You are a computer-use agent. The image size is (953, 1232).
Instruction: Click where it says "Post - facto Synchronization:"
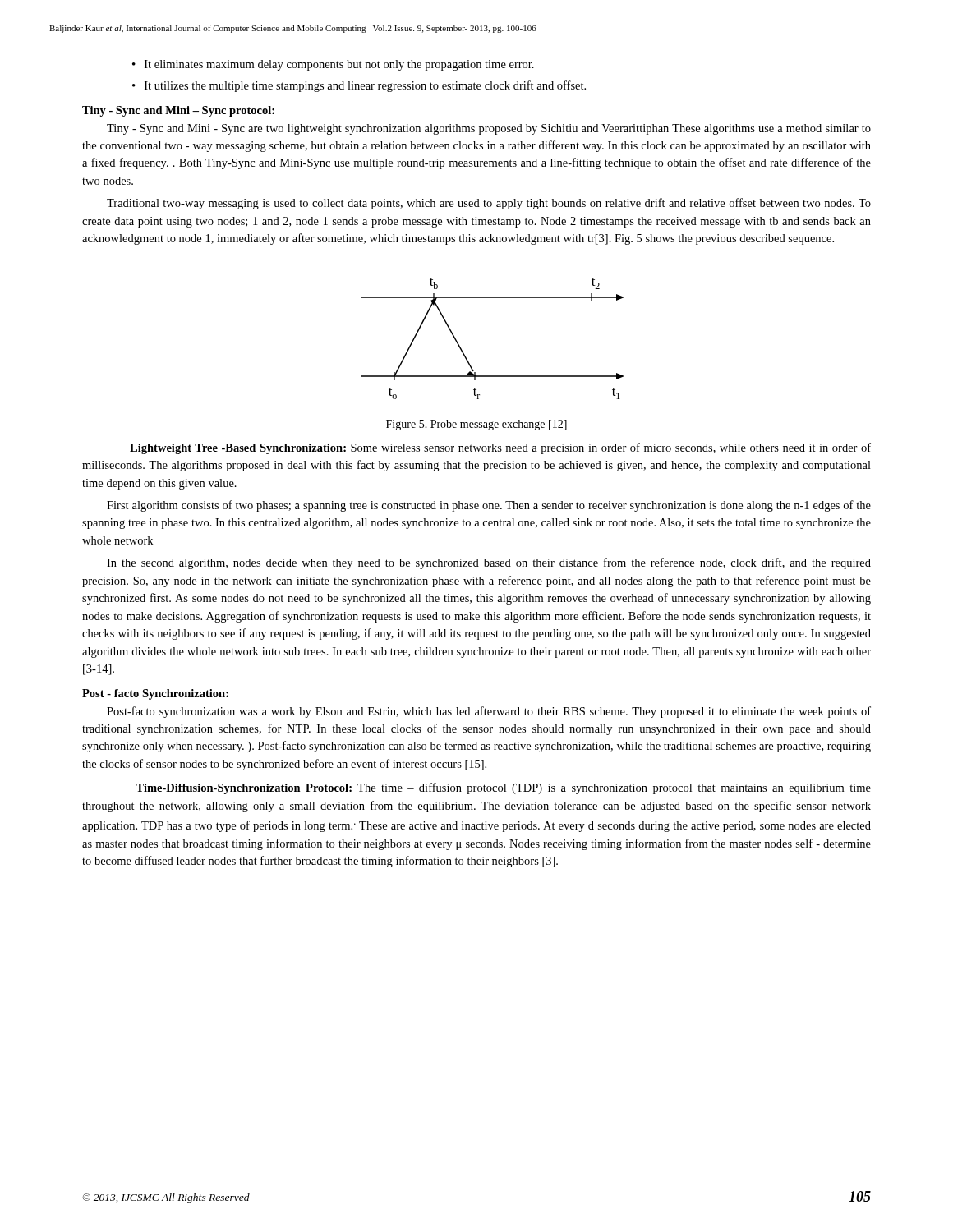156,693
